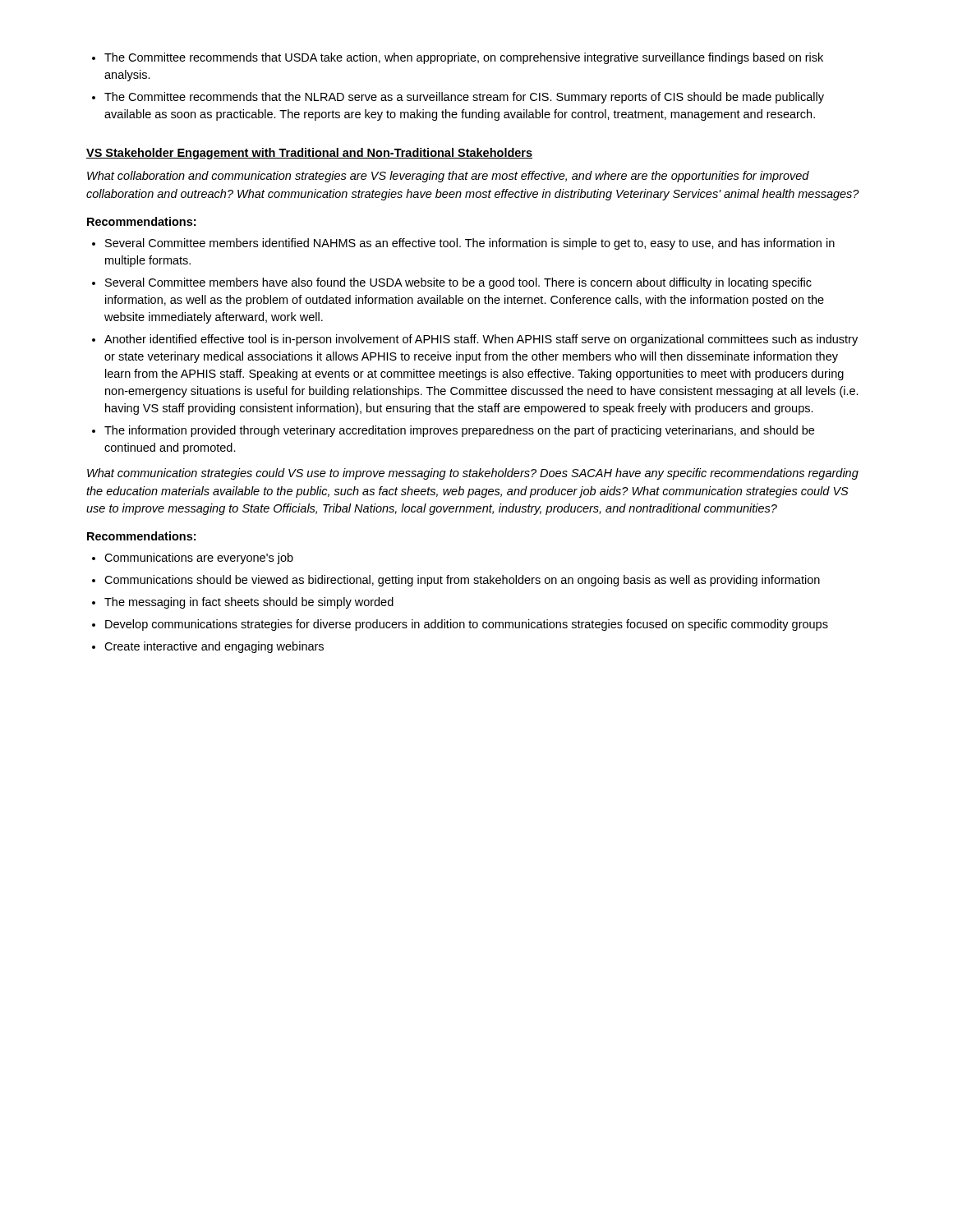Find the list item with the text "The messaging in fact sheets"
Screen dimensions: 1232x953
[x=249, y=602]
